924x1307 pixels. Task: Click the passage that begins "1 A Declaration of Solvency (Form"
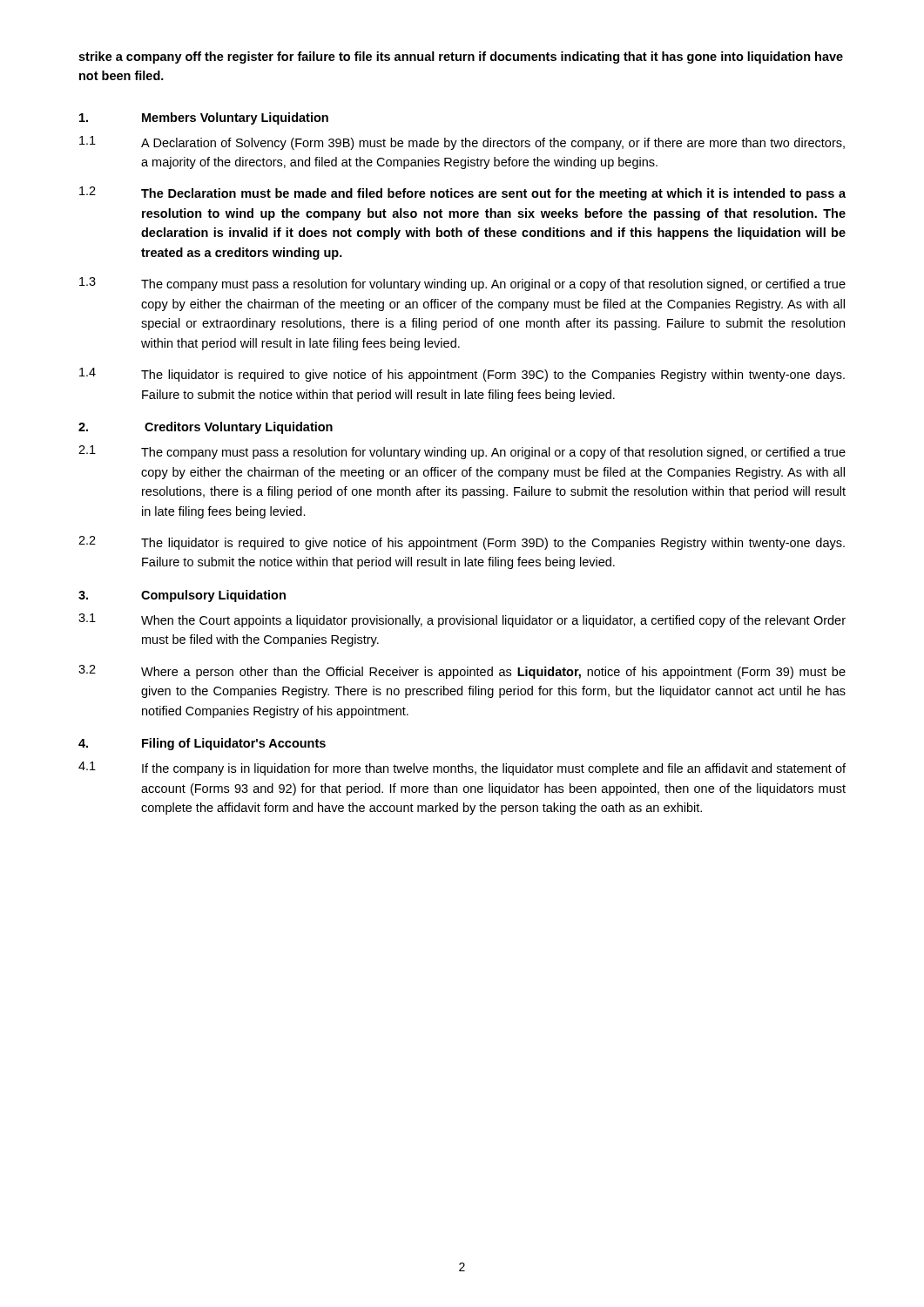click(462, 152)
